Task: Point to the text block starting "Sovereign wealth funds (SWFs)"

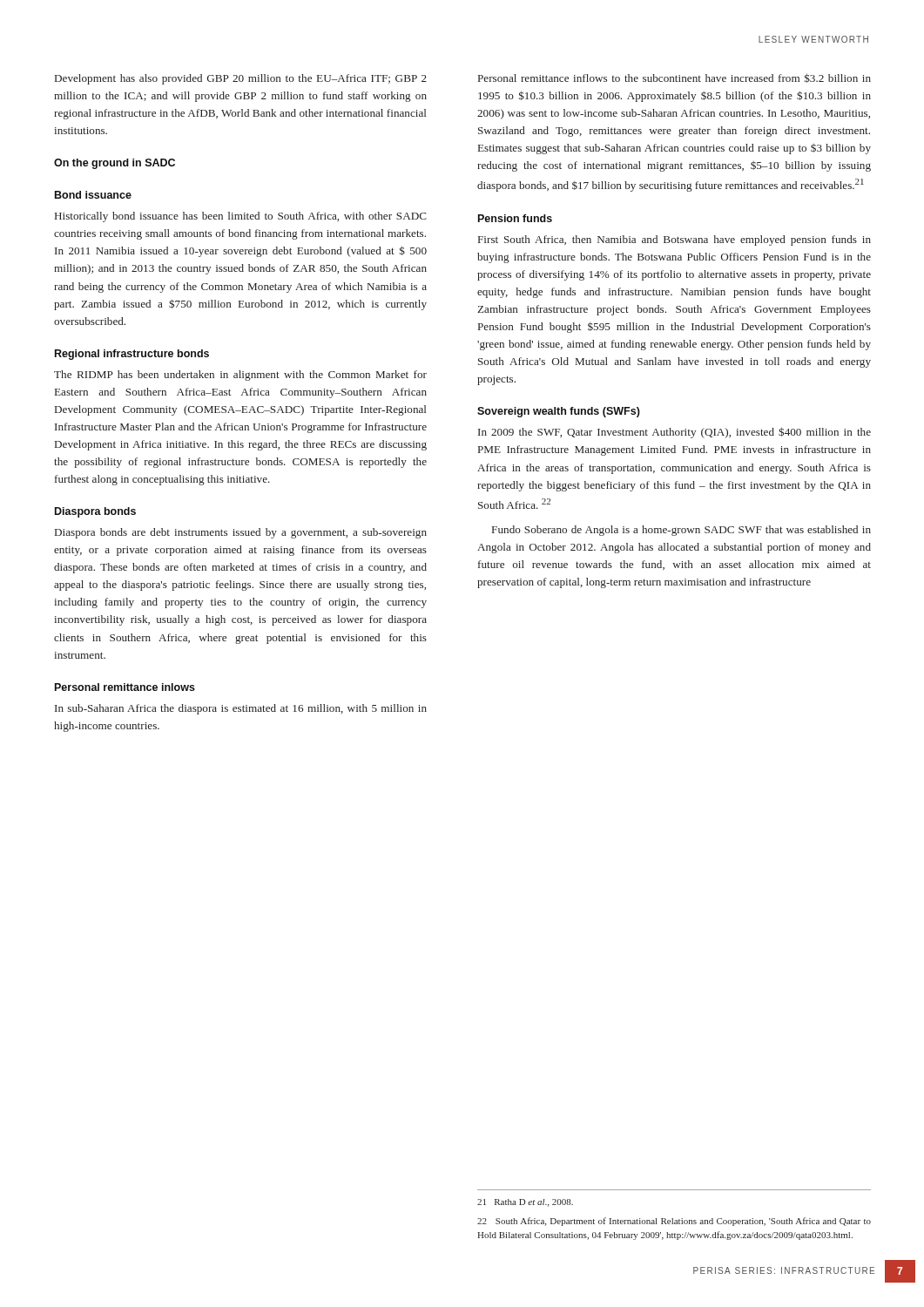Action: coord(559,412)
